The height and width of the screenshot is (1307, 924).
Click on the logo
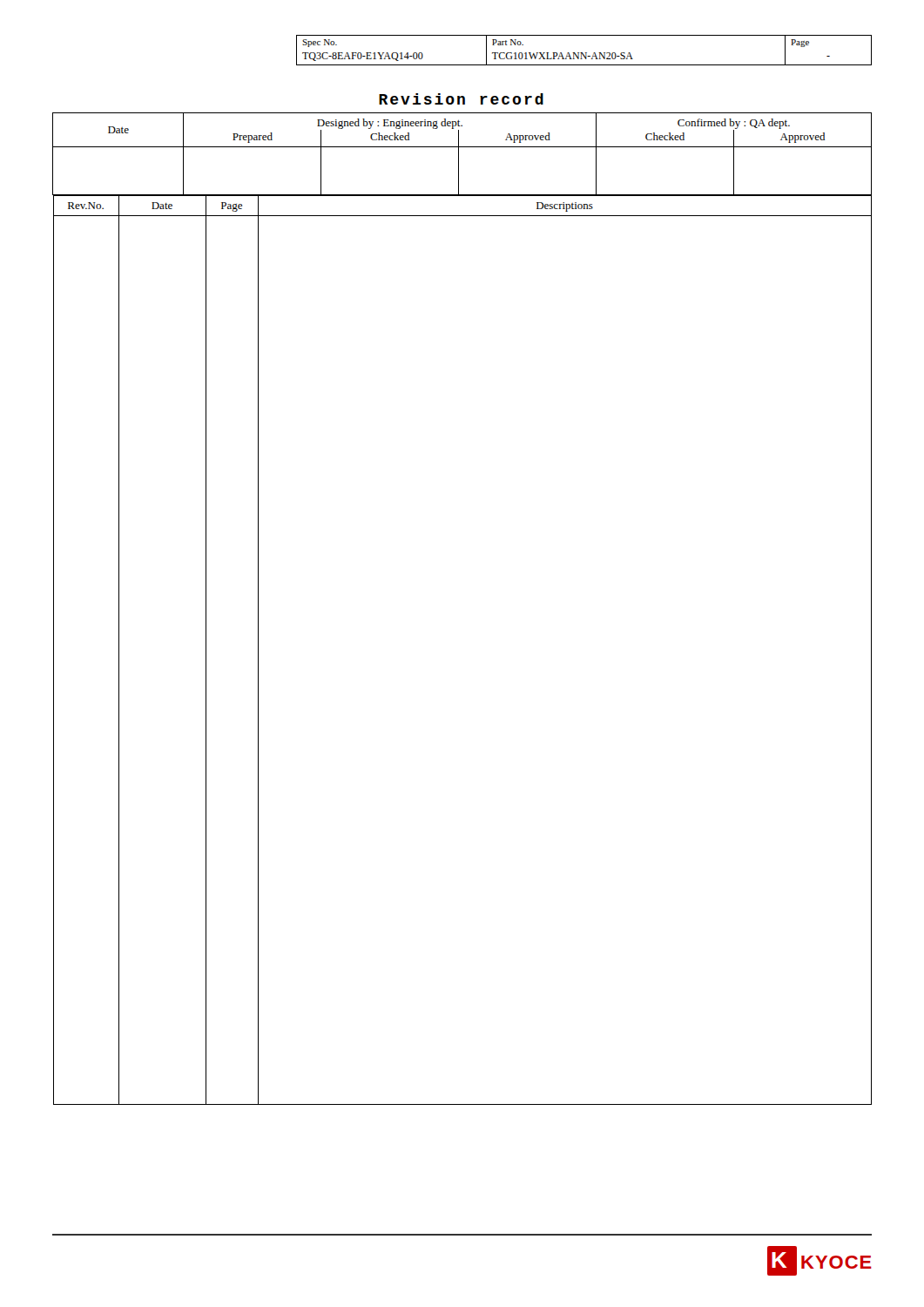819,1263
